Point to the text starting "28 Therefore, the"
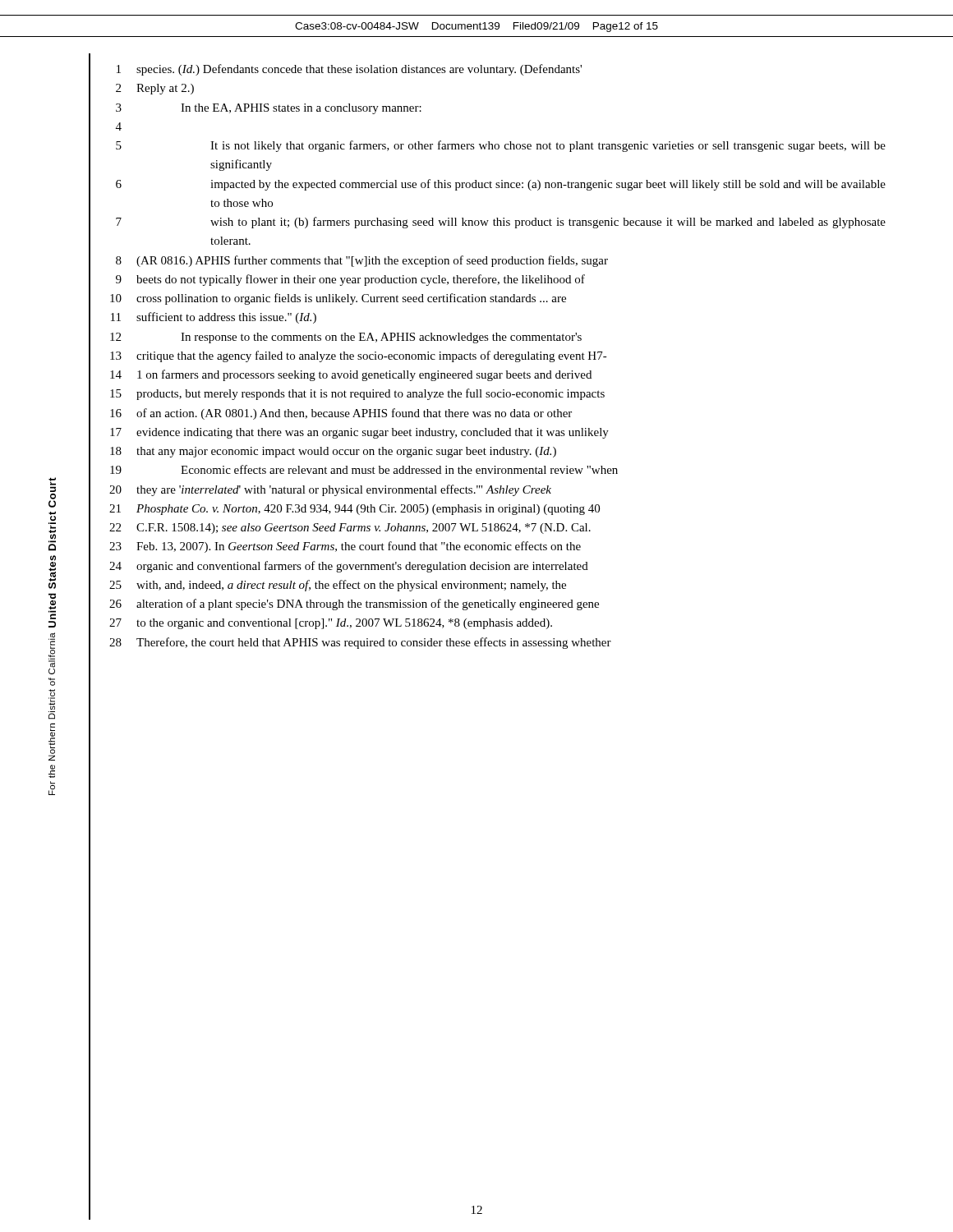Screen dimensions: 1232x953 click(x=504, y=642)
